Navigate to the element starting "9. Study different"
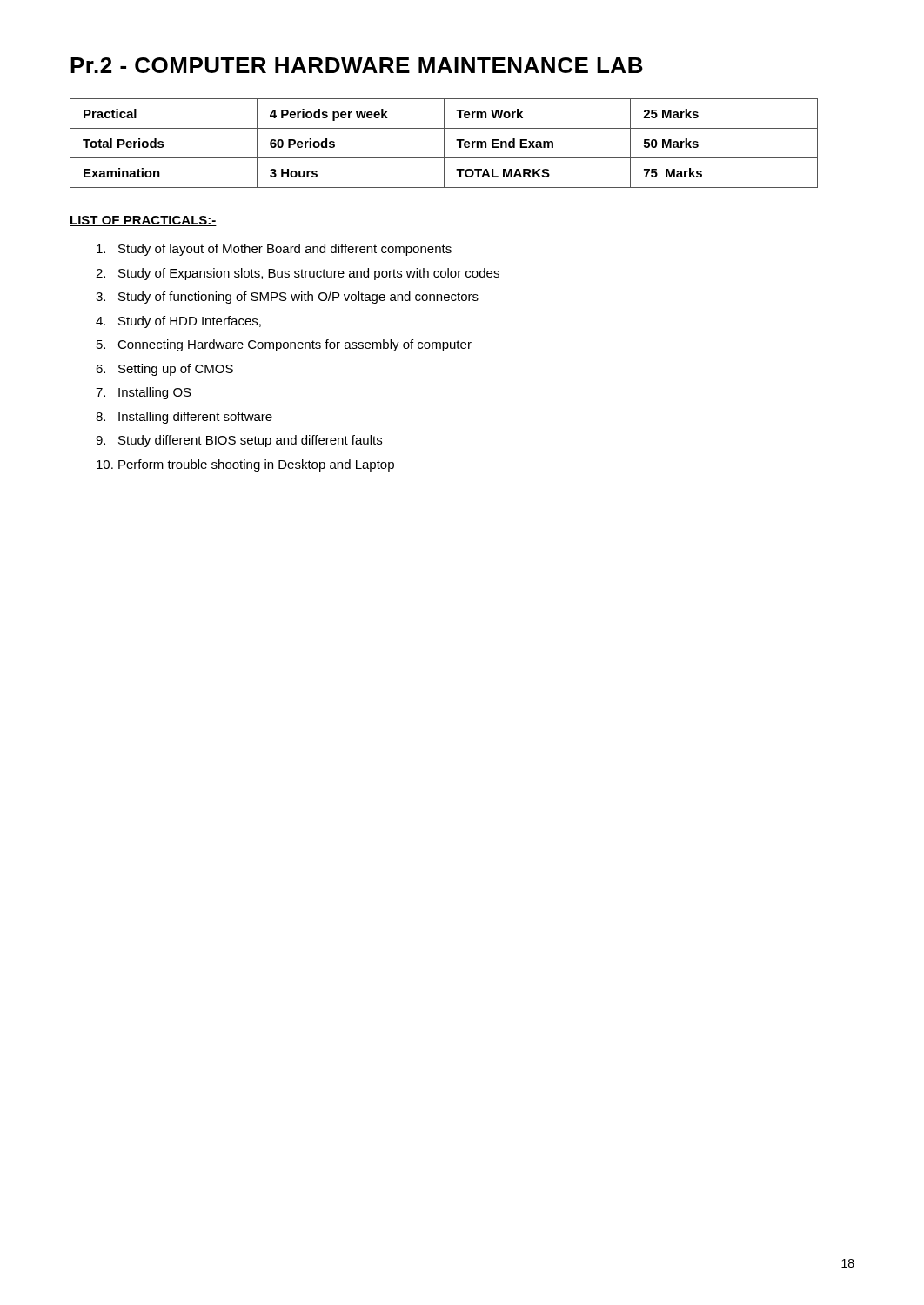924x1305 pixels. pos(239,440)
